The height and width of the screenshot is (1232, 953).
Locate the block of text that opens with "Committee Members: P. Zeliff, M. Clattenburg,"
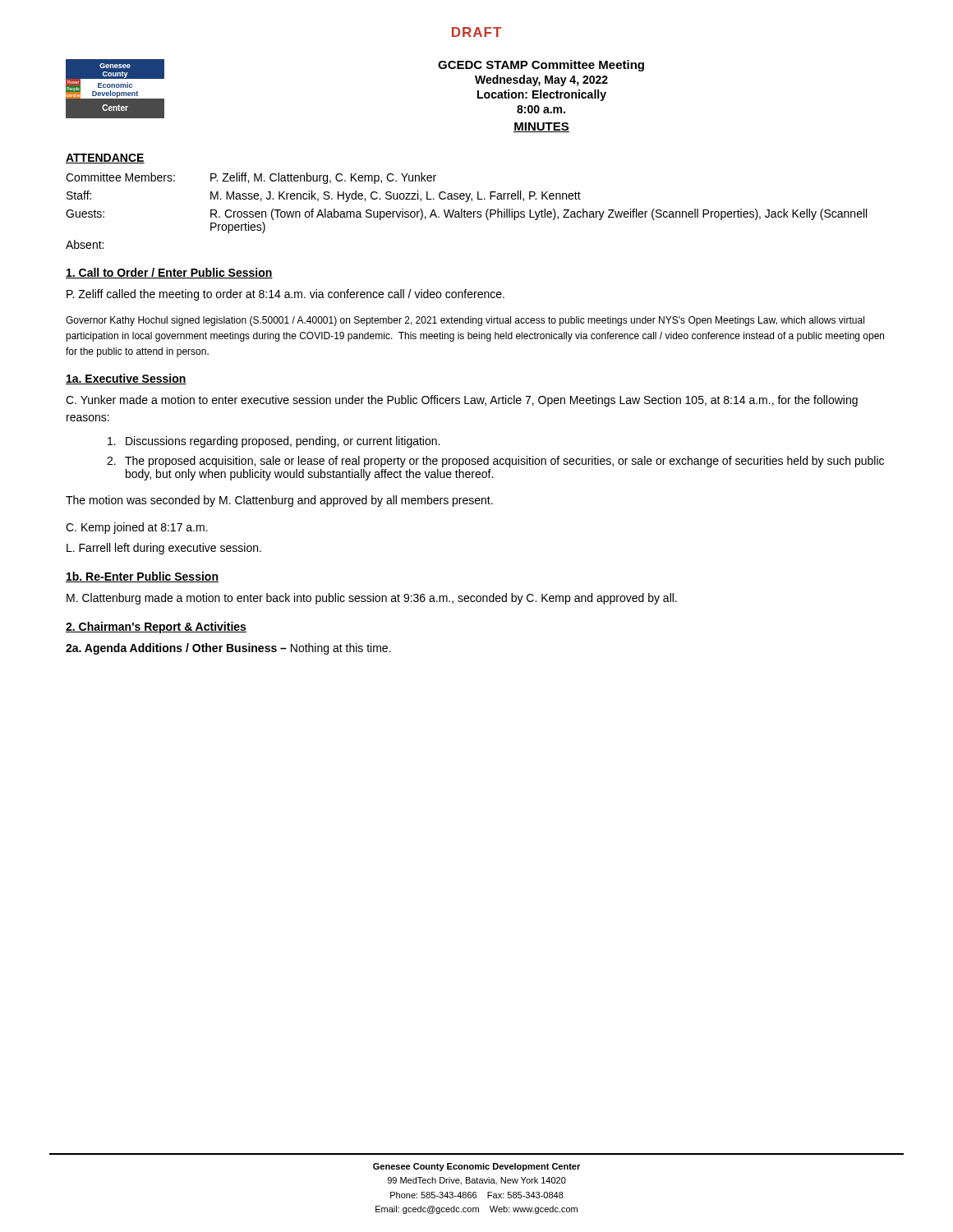(x=251, y=177)
